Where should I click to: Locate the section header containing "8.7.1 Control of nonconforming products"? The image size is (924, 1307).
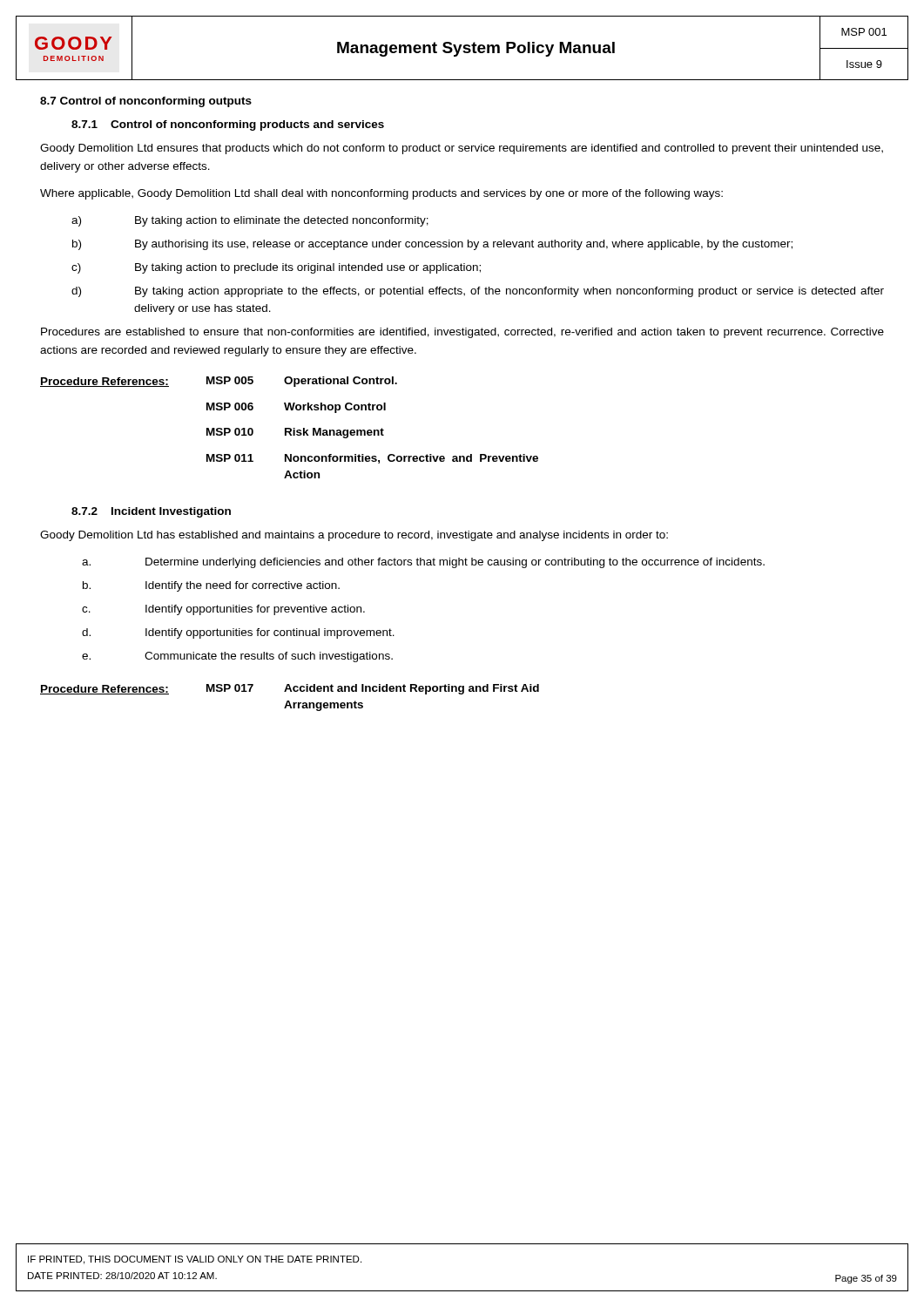(228, 124)
